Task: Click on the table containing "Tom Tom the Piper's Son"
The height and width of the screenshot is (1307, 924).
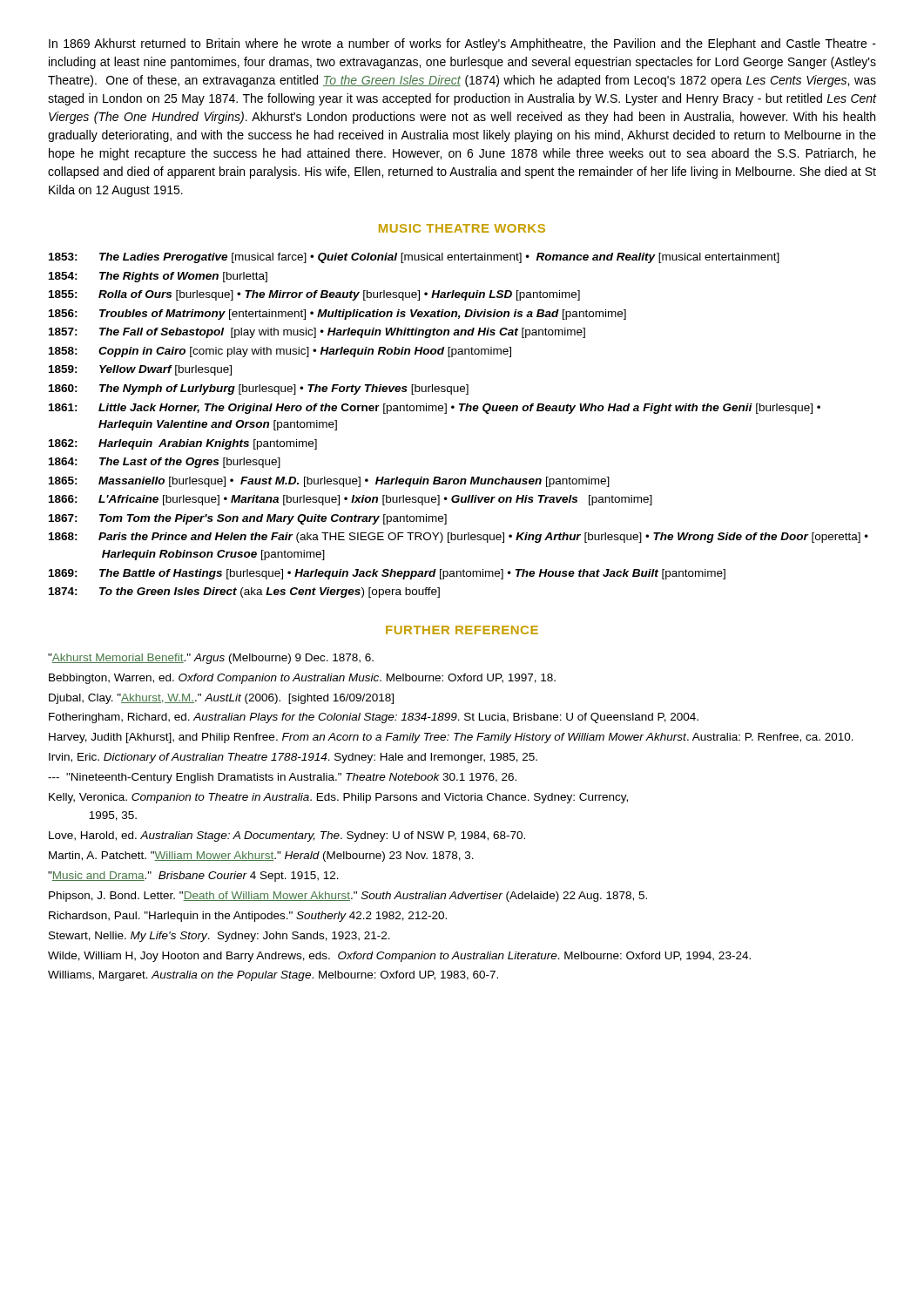Action: click(x=462, y=424)
